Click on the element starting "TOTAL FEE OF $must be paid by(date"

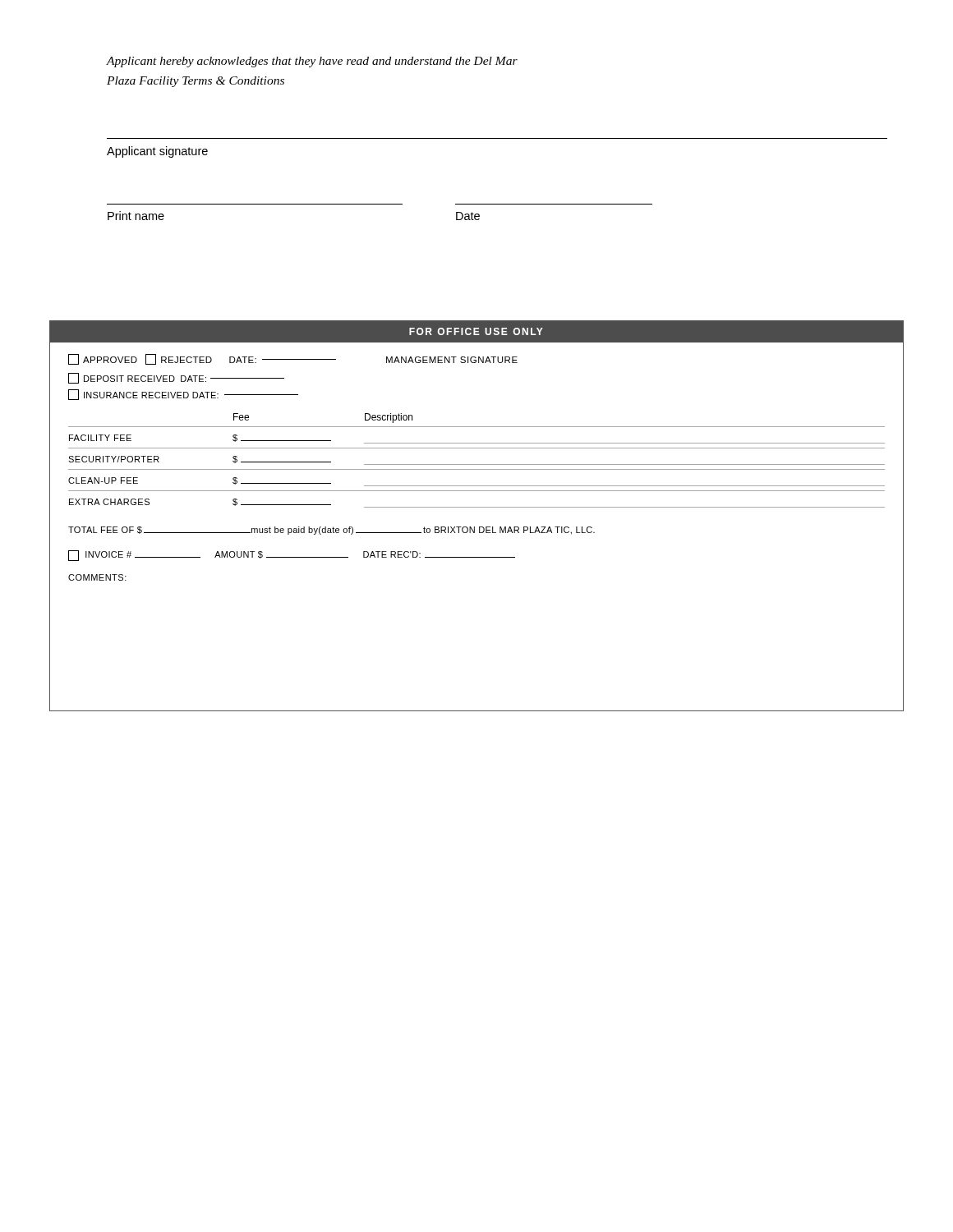click(x=332, y=530)
